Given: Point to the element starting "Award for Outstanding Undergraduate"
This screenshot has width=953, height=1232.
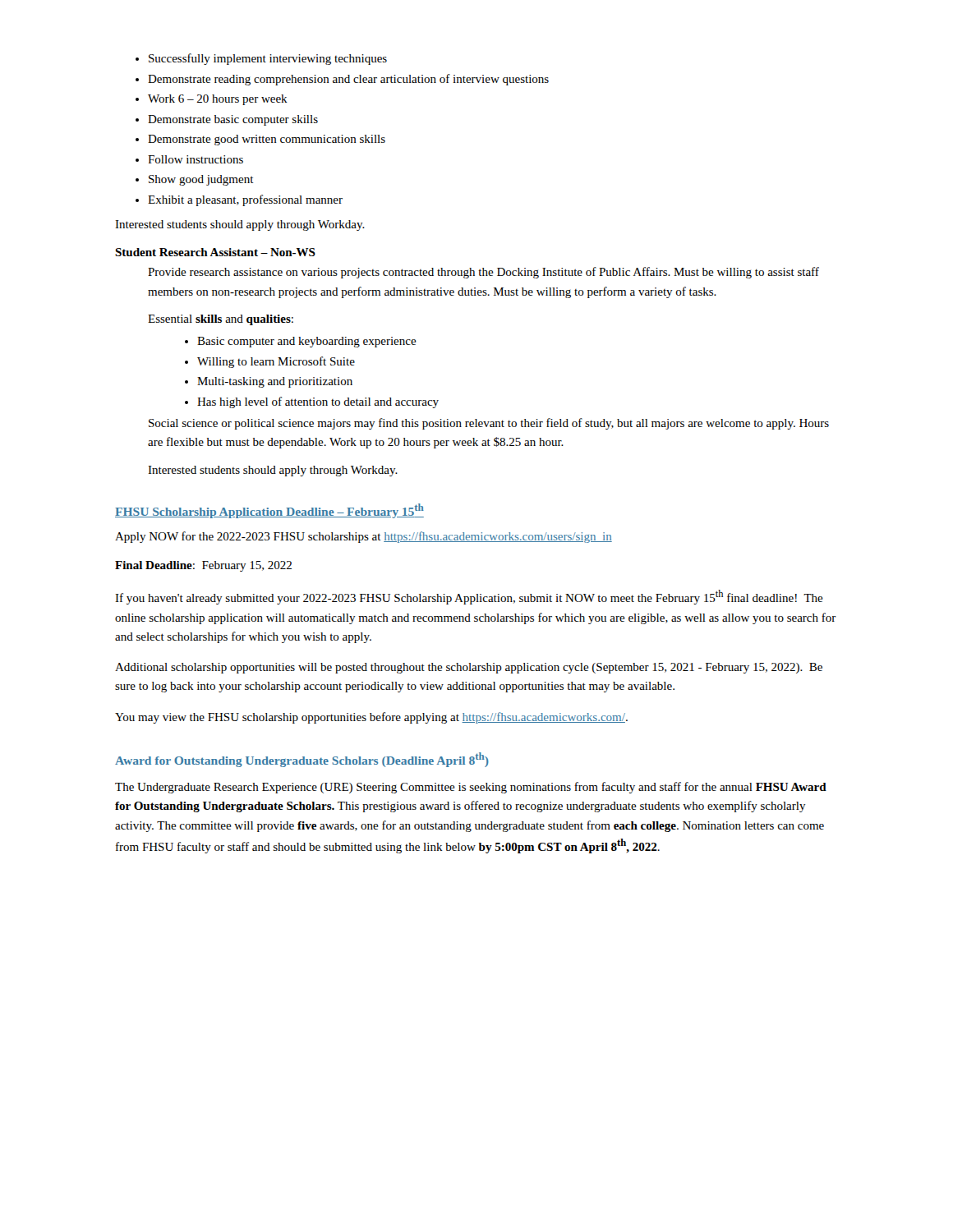Looking at the screenshot, I should [x=302, y=758].
